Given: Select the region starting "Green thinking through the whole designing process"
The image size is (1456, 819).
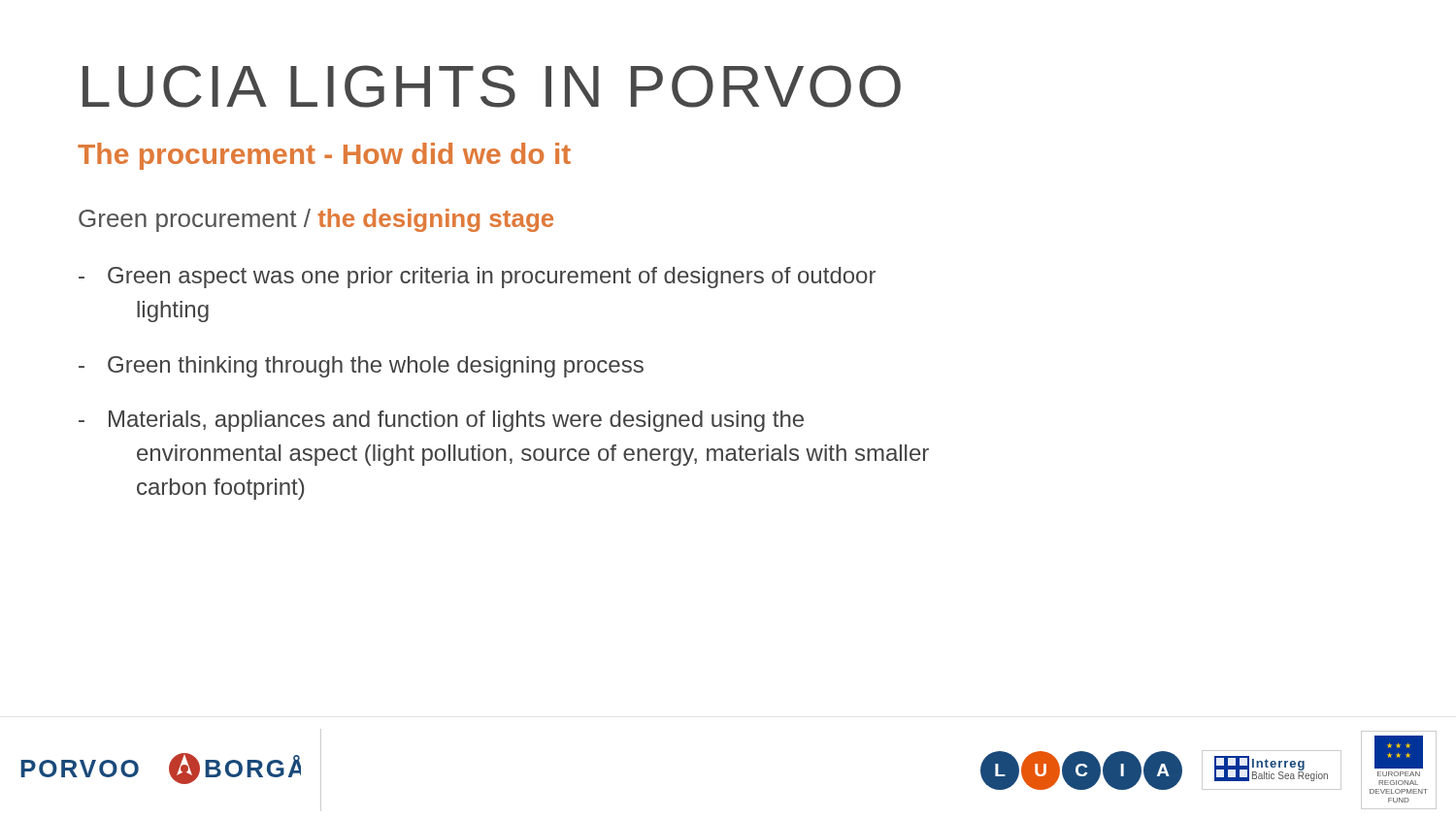Looking at the screenshot, I should tap(361, 367).
